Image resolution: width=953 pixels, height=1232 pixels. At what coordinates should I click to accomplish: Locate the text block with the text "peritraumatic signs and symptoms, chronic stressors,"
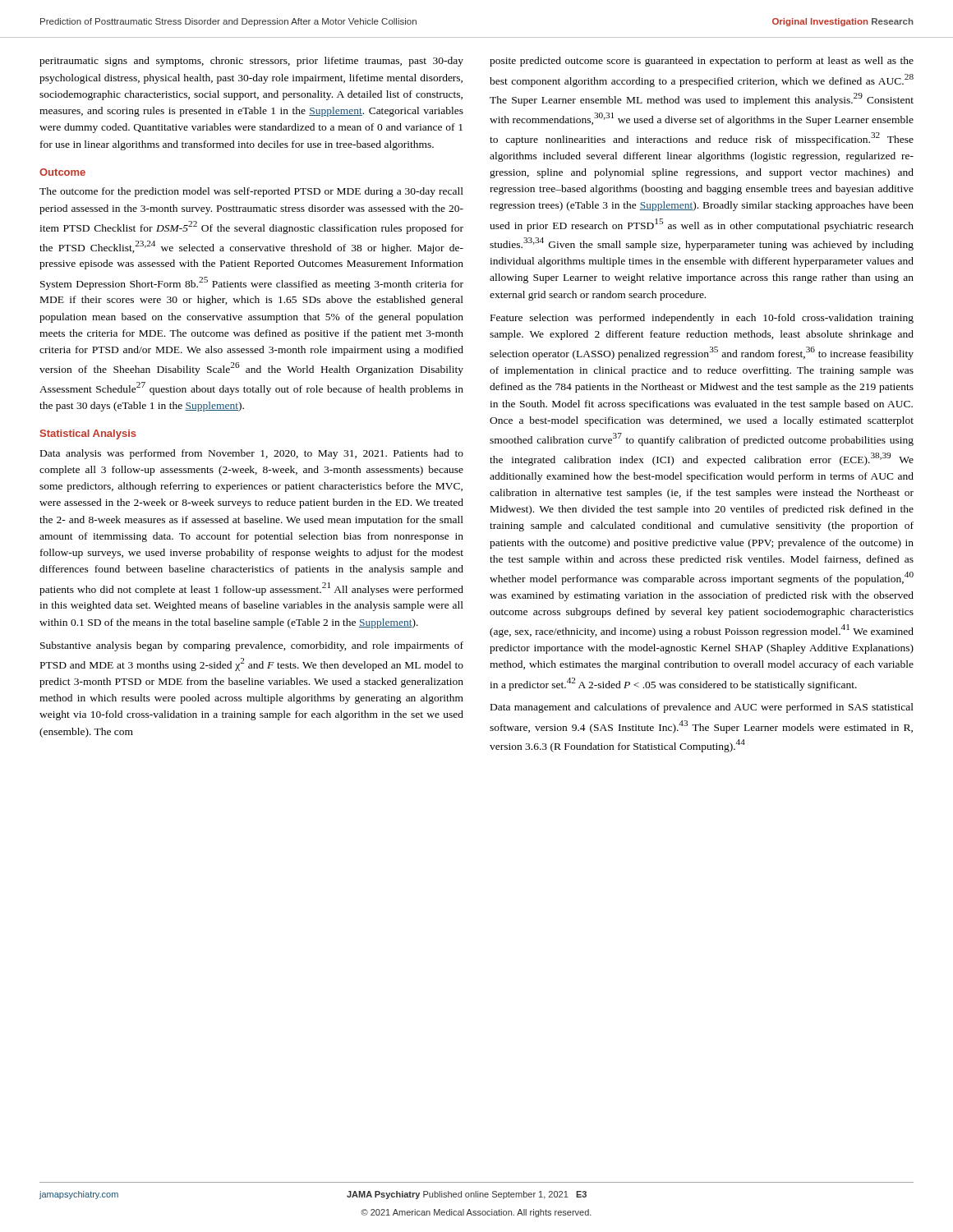click(251, 103)
